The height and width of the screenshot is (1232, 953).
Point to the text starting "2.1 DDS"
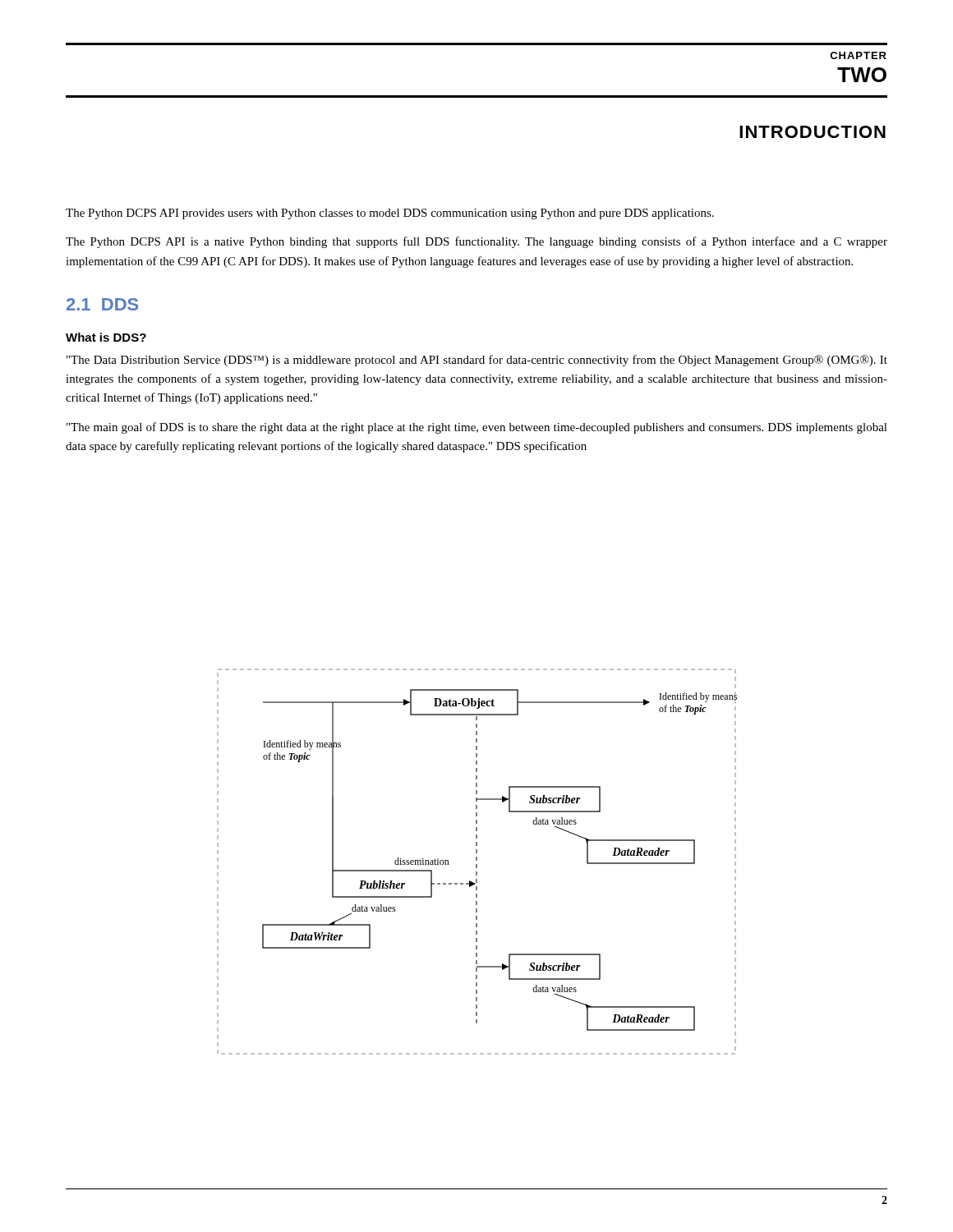click(x=102, y=304)
